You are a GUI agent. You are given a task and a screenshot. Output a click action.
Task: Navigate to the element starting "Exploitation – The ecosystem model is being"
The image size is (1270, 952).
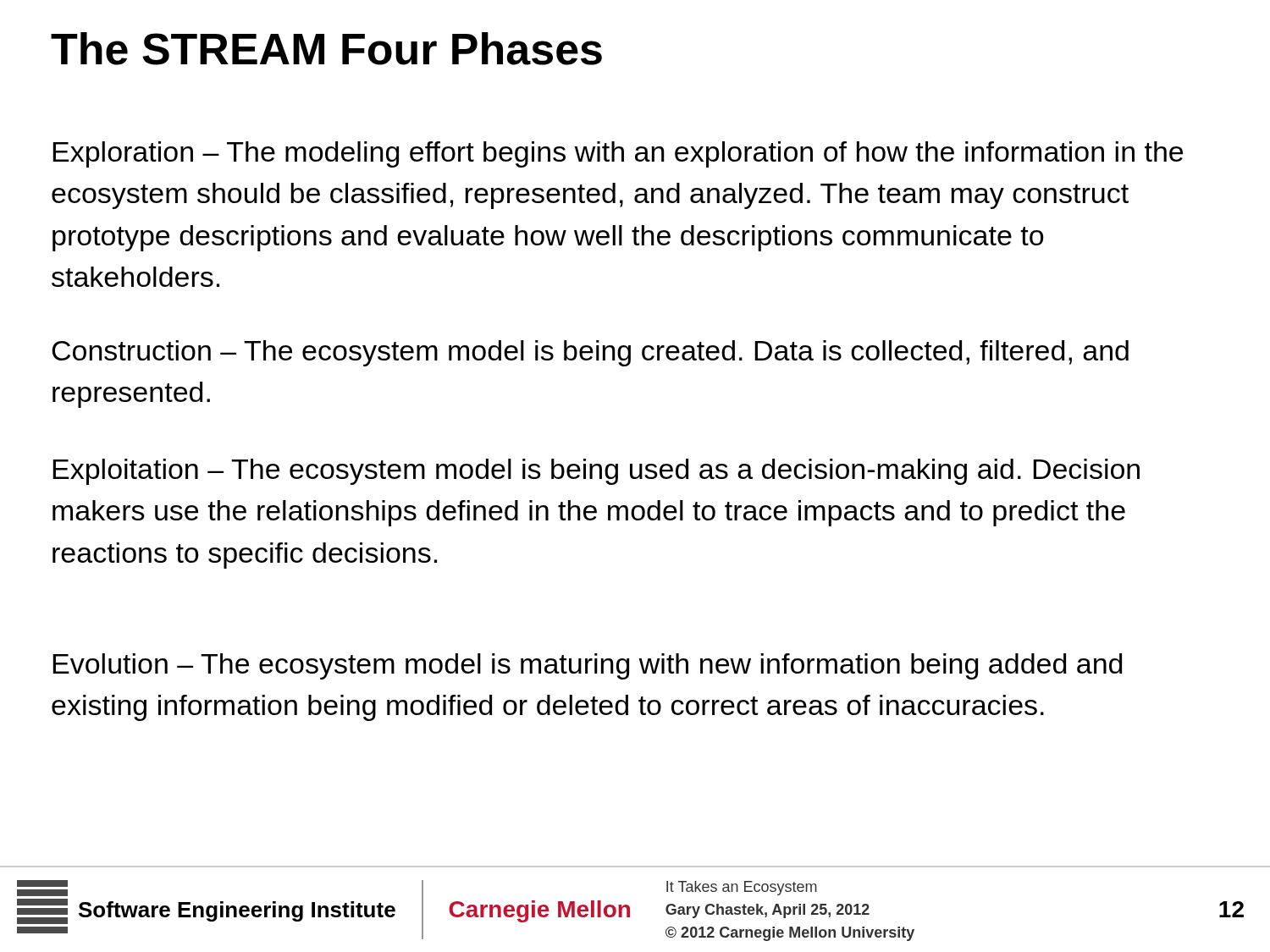(596, 511)
